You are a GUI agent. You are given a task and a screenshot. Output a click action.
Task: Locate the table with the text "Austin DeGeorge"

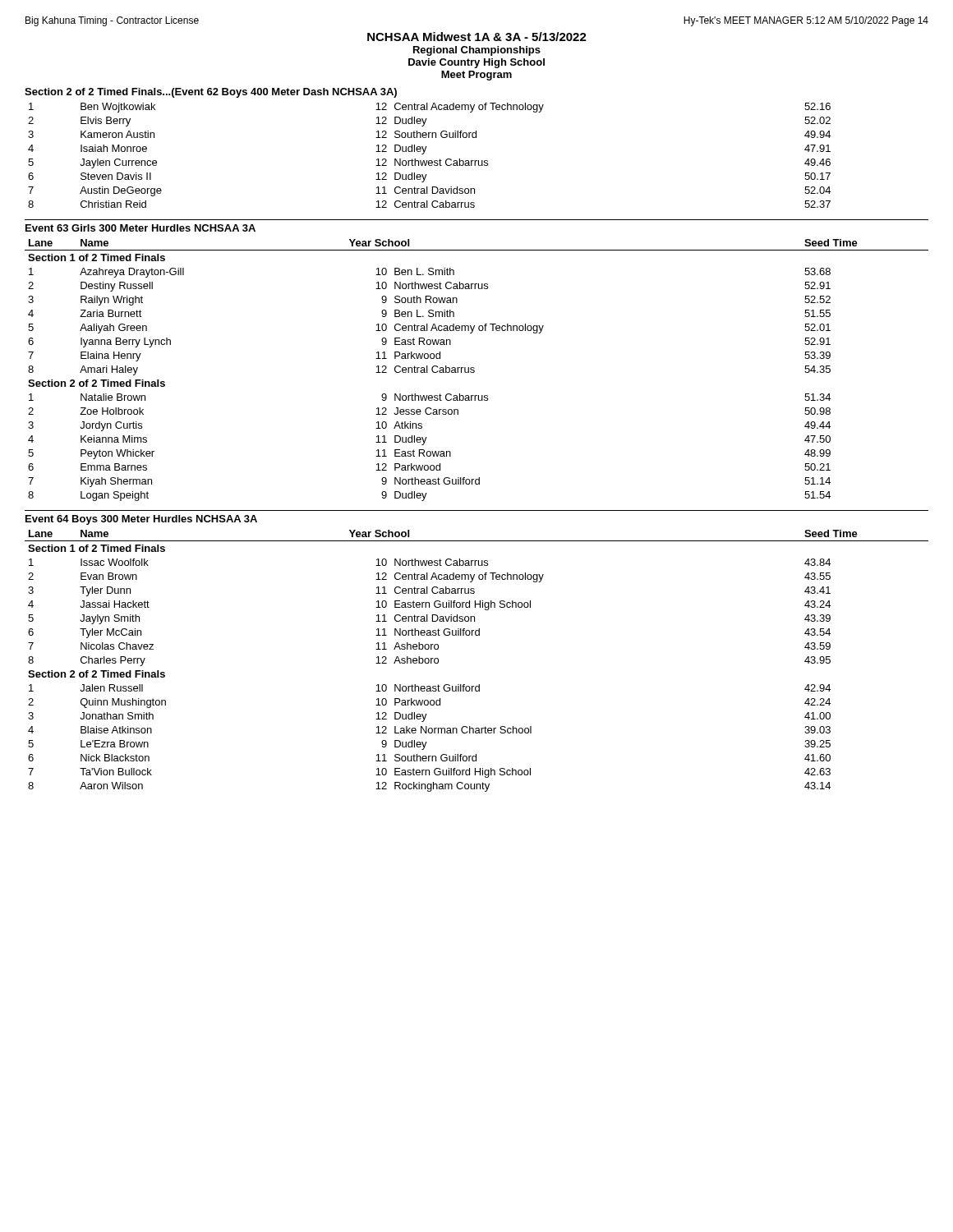pos(476,155)
